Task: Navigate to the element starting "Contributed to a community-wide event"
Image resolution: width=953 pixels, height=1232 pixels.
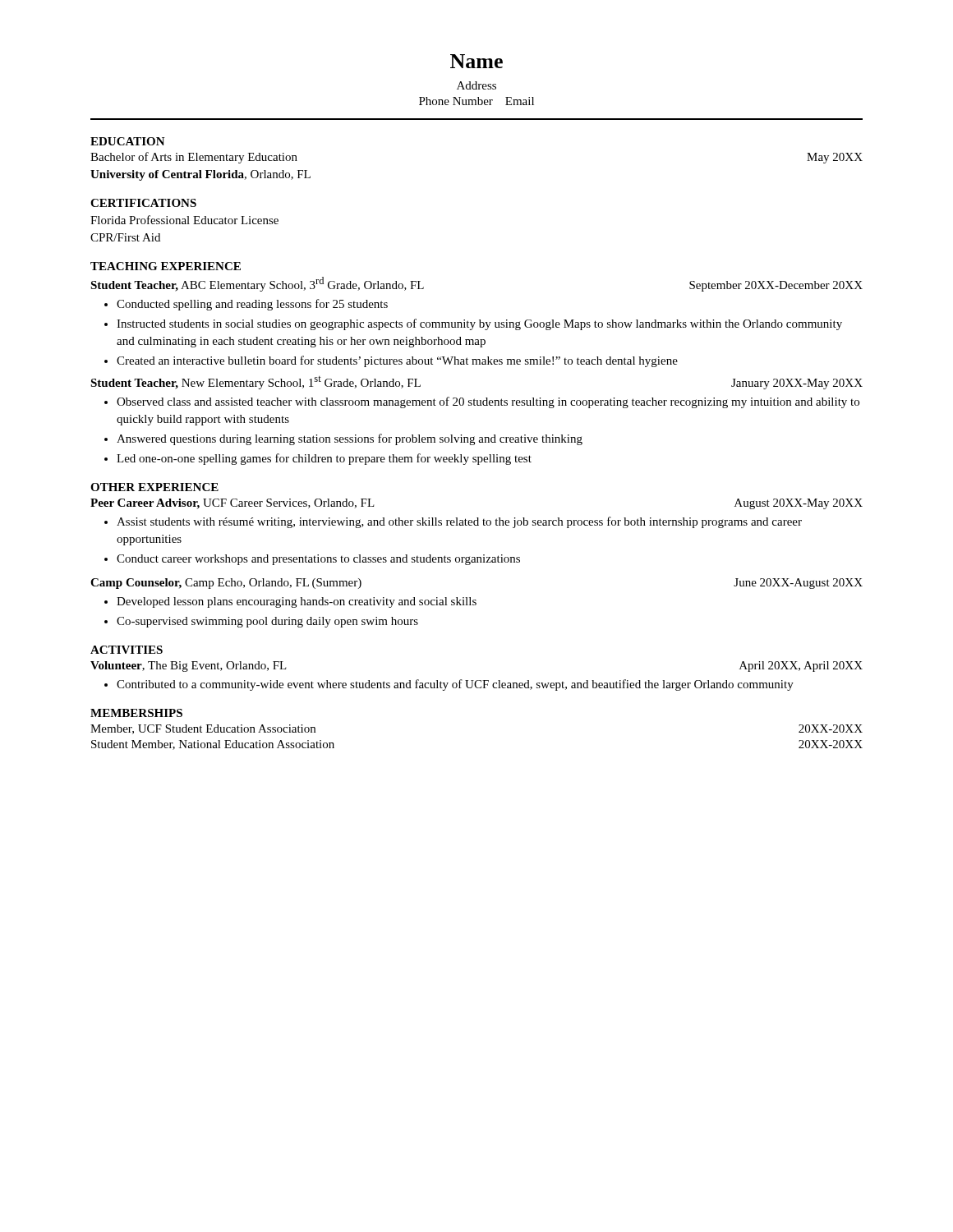Action: point(455,684)
